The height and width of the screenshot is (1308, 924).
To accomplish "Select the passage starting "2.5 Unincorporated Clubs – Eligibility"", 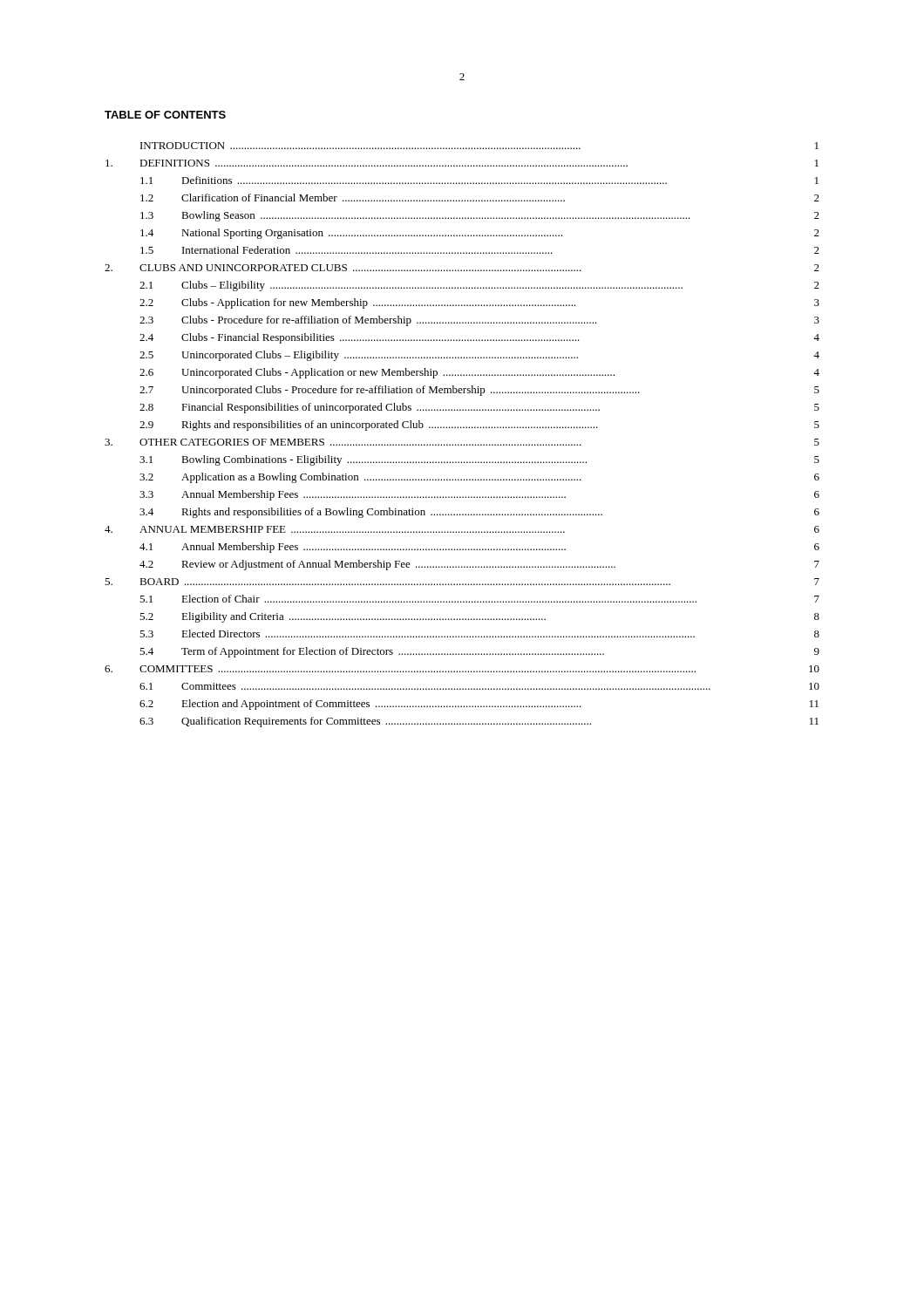I will point(462,355).
